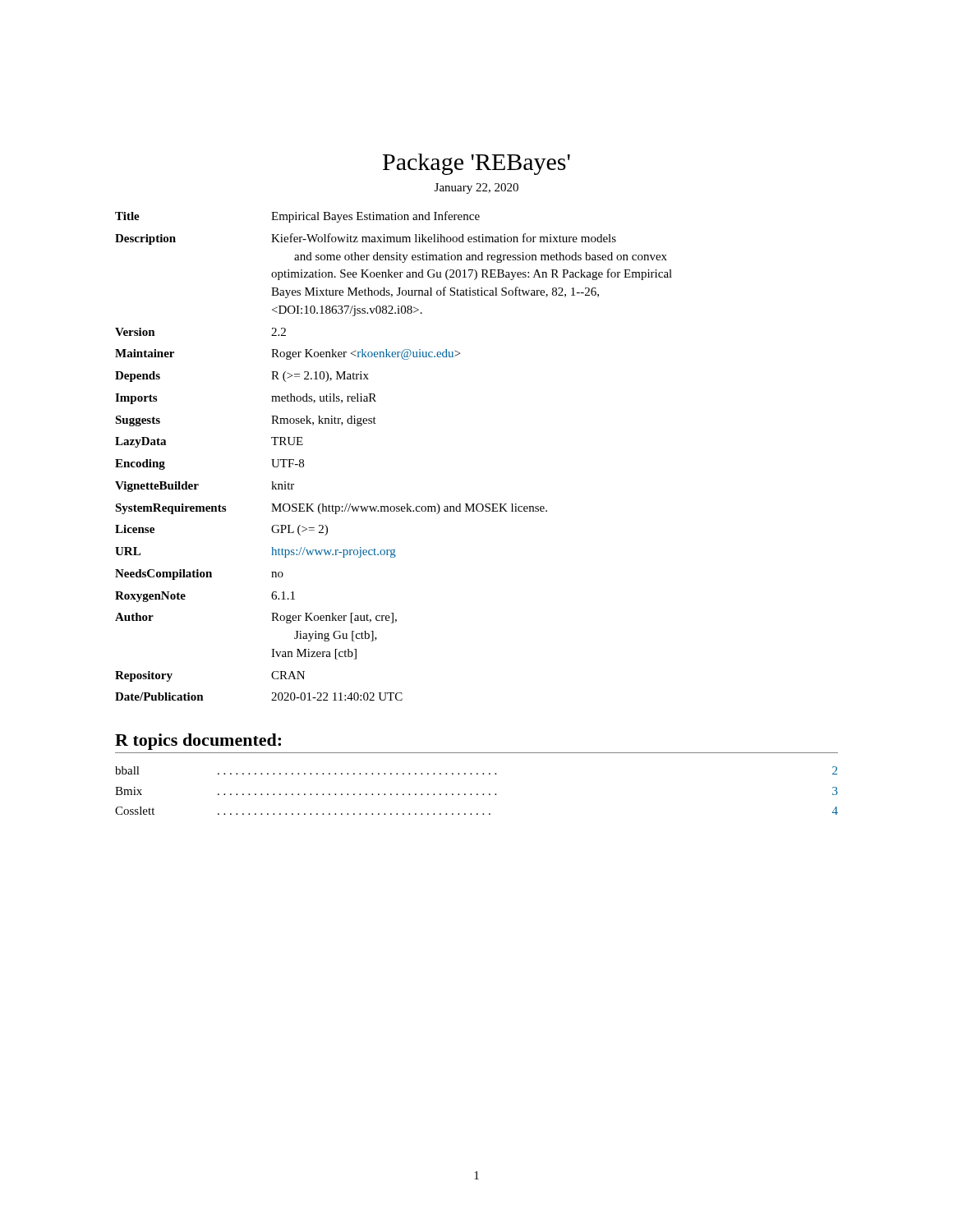This screenshot has height=1232, width=953.
Task: Select the text block with the text "License GPL (>="
Action: click(125, 530)
